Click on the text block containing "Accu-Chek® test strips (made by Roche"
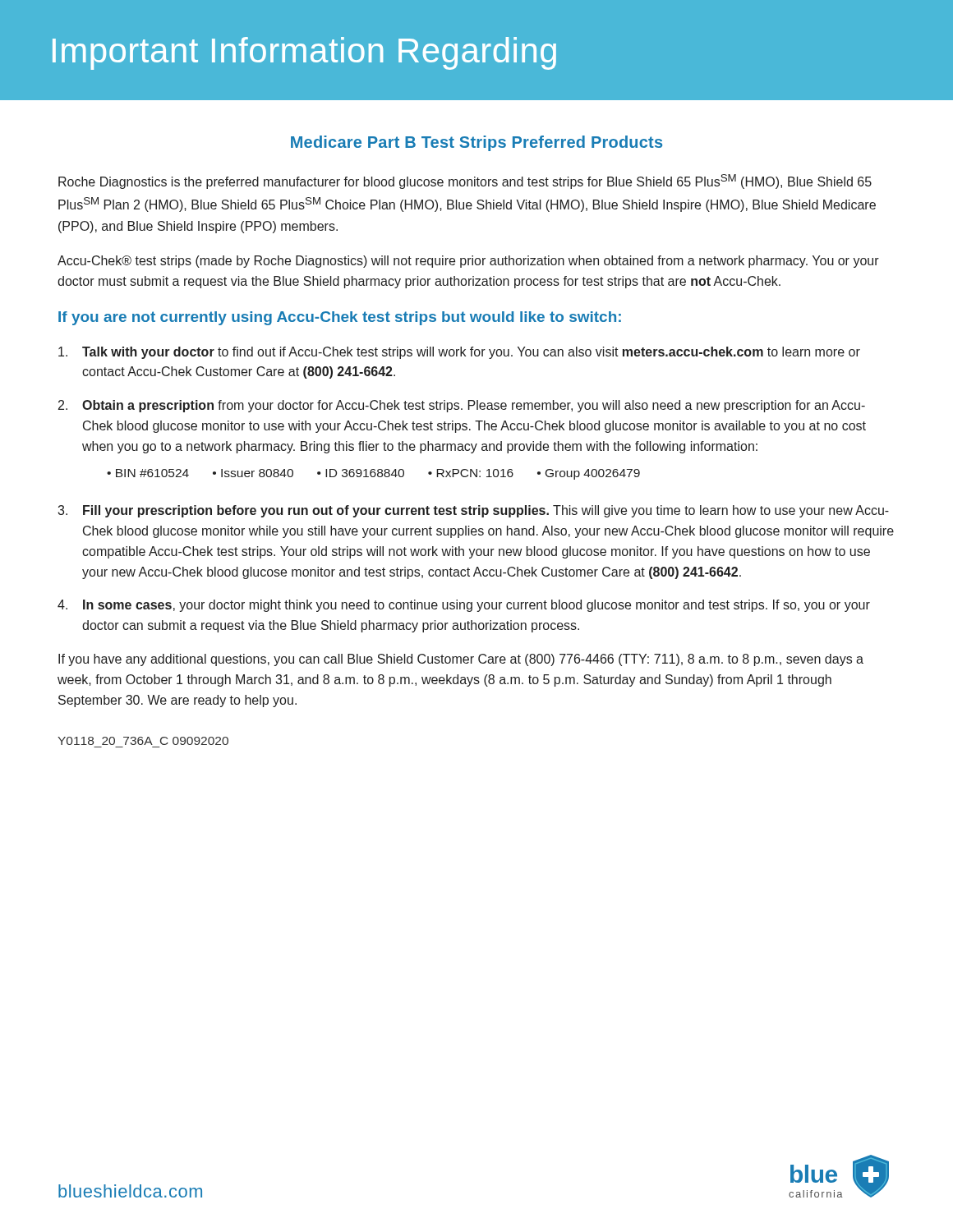Screen dimensions: 1232x953 (468, 271)
